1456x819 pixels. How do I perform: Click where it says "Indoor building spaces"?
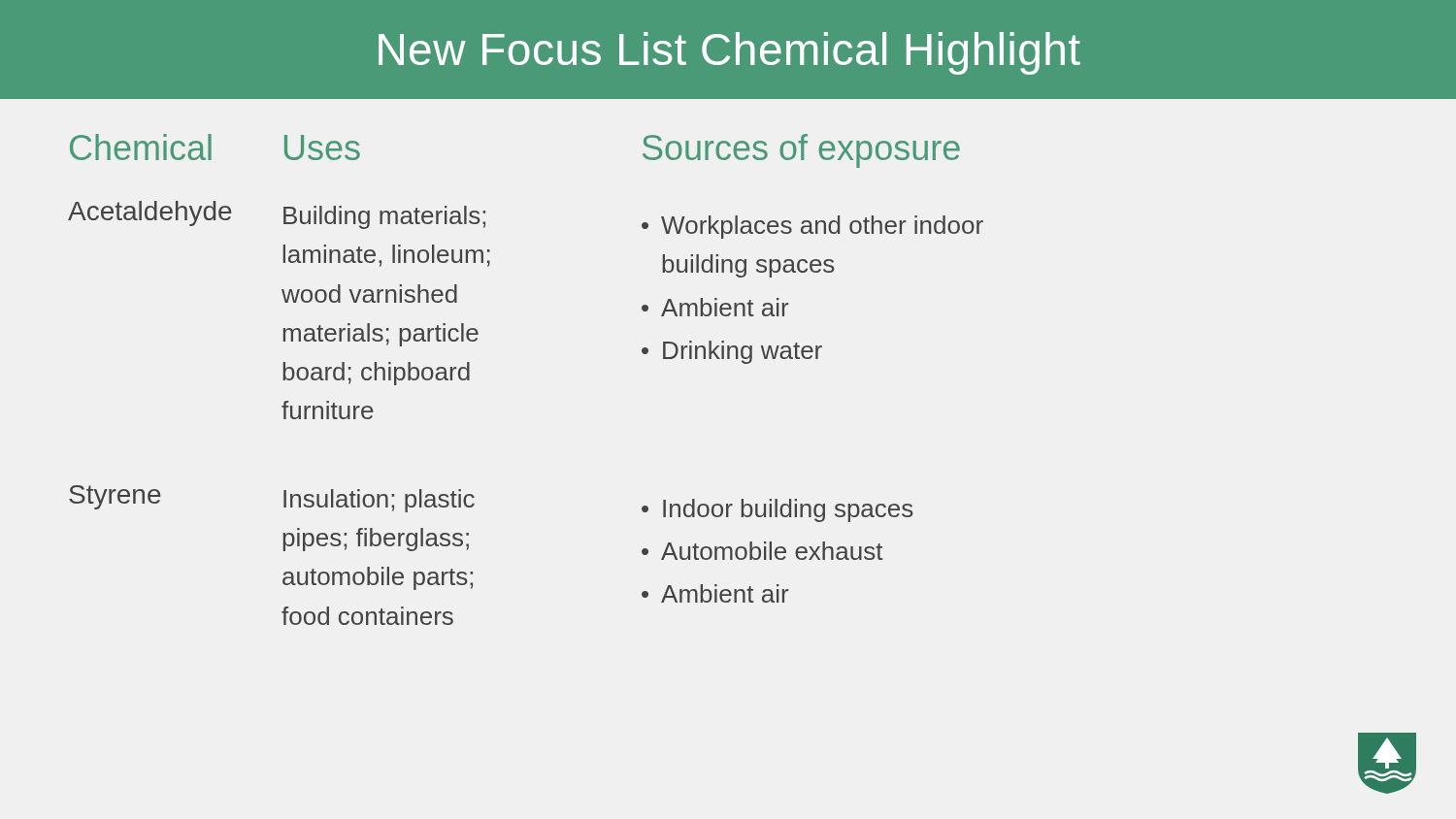click(x=787, y=508)
